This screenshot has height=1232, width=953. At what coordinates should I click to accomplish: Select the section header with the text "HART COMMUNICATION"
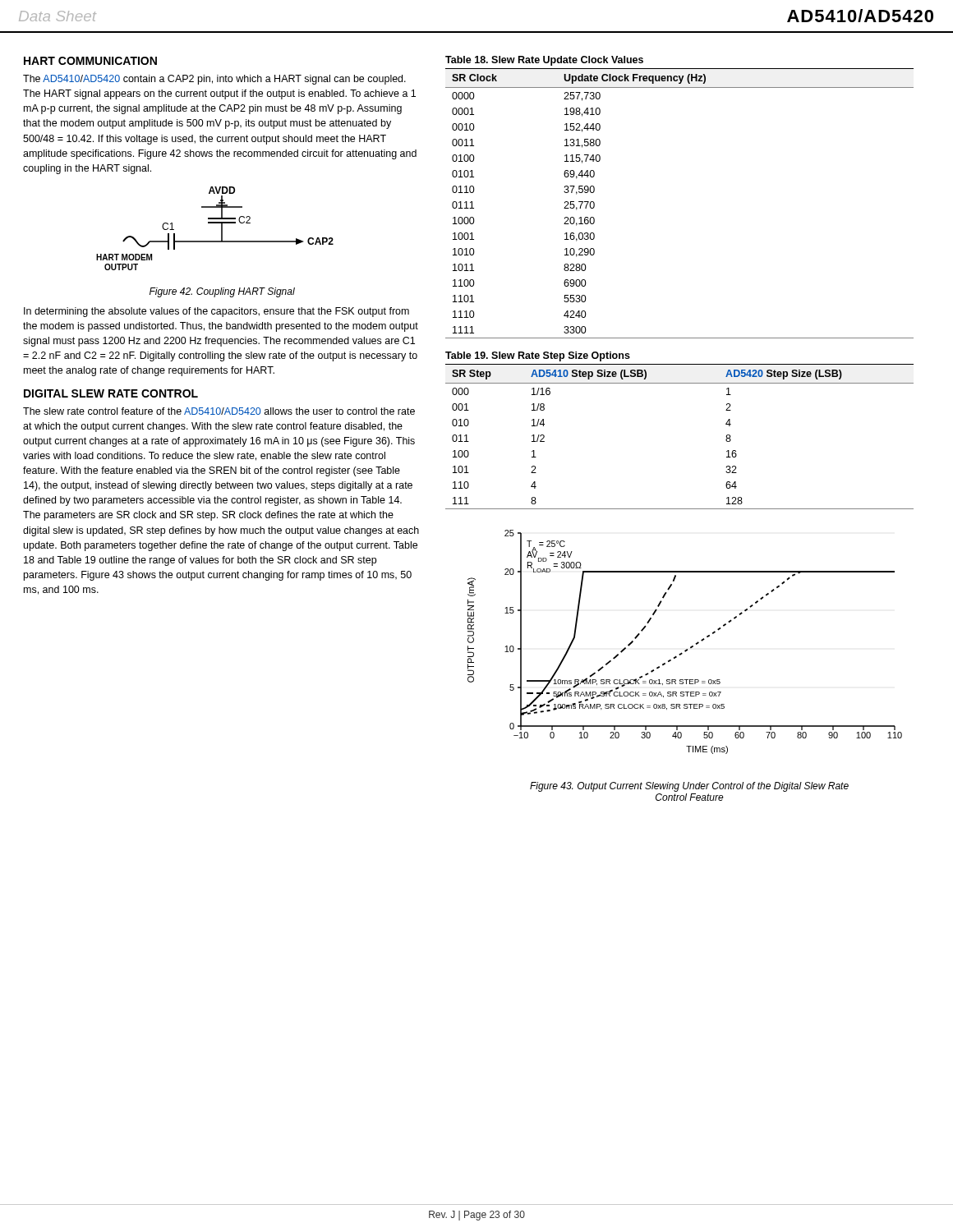point(90,61)
